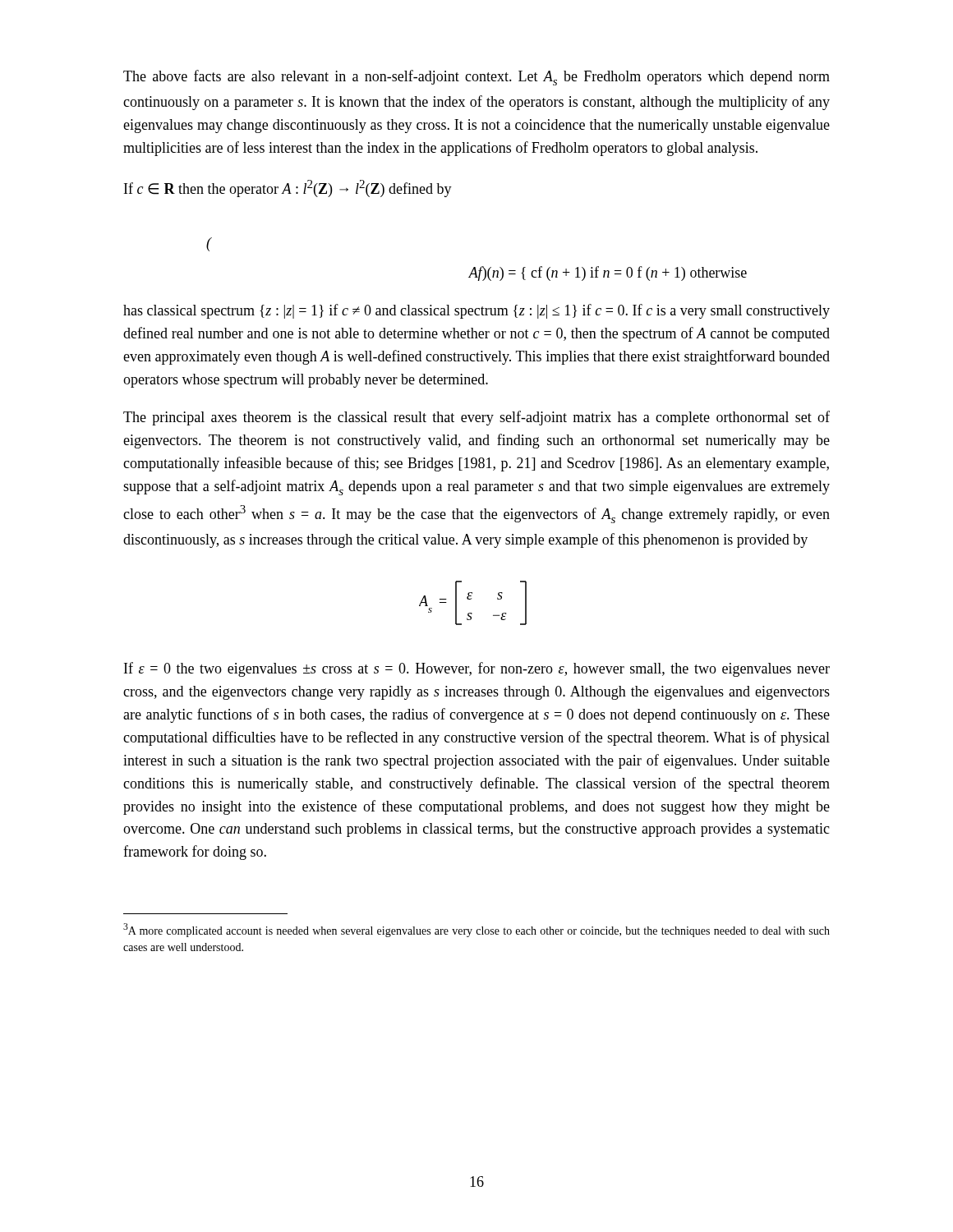Find the text block that reads "has classical spectrum {z : |z|"
The image size is (953, 1232).
pyautogui.click(x=476, y=346)
